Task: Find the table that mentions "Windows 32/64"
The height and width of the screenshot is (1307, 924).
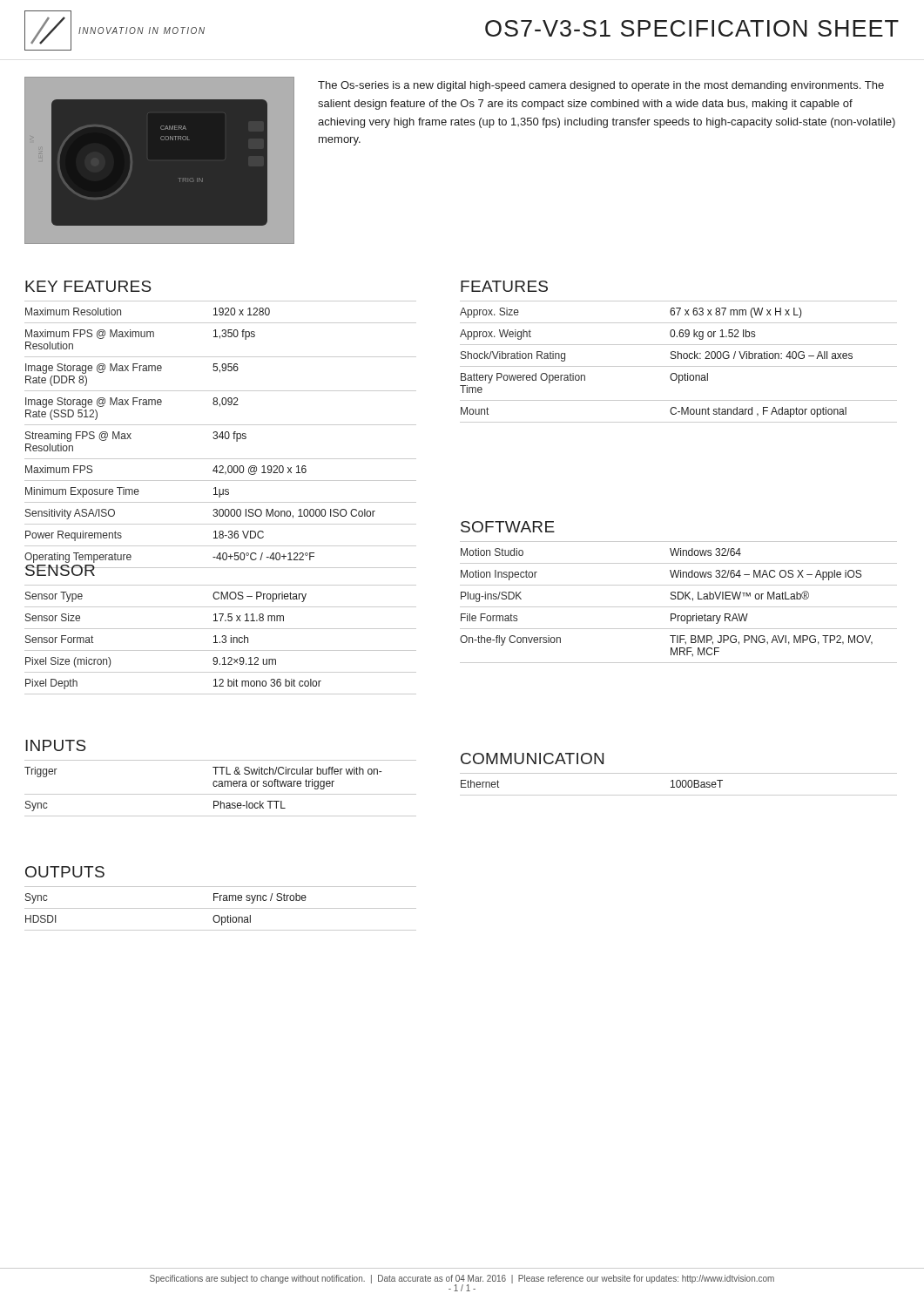Action: pyautogui.click(x=678, y=602)
